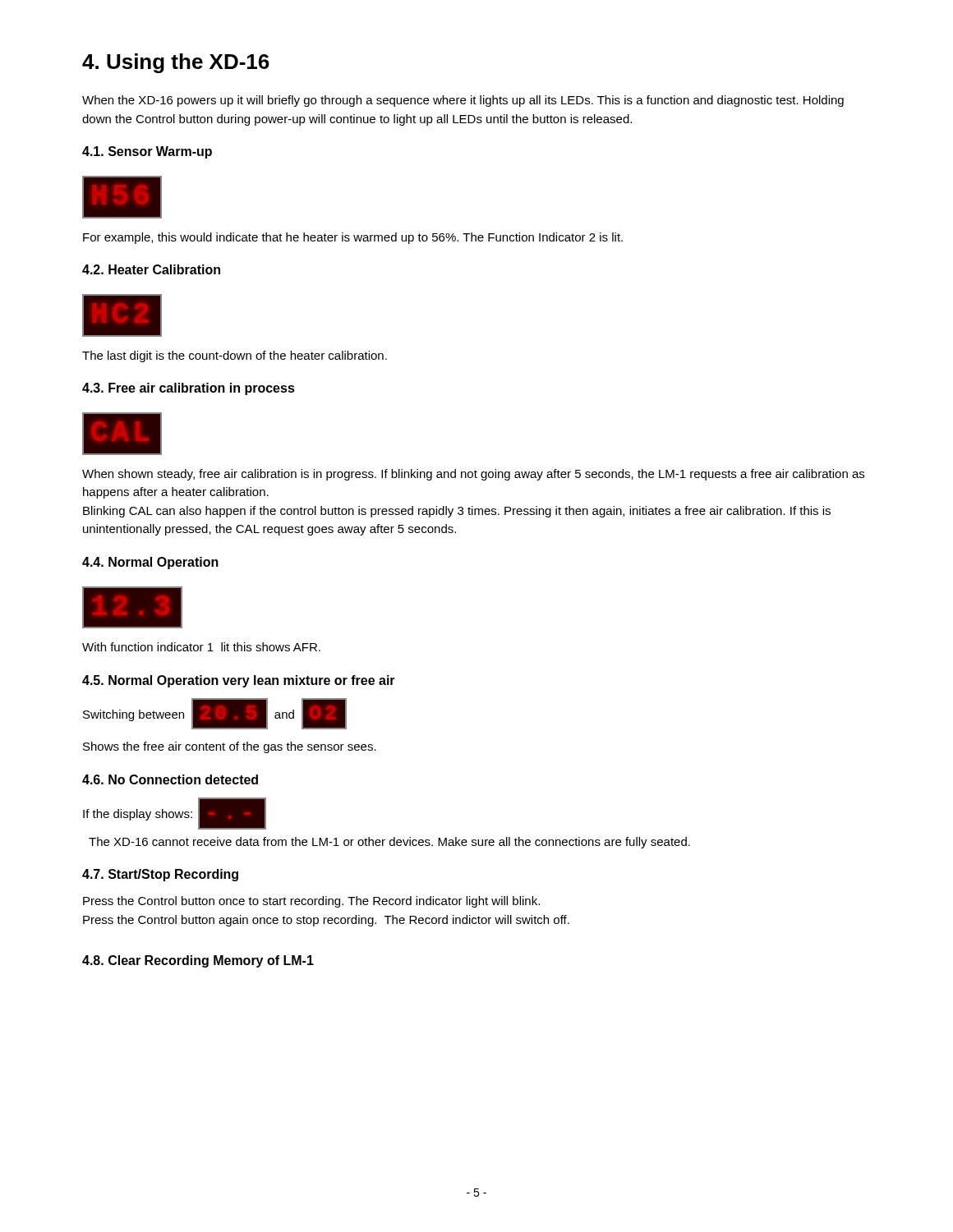The width and height of the screenshot is (953, 1232).
Task: Click the section header that begins "4.5. Normal Operation very lean mixture or"
Action: [238, 680]
